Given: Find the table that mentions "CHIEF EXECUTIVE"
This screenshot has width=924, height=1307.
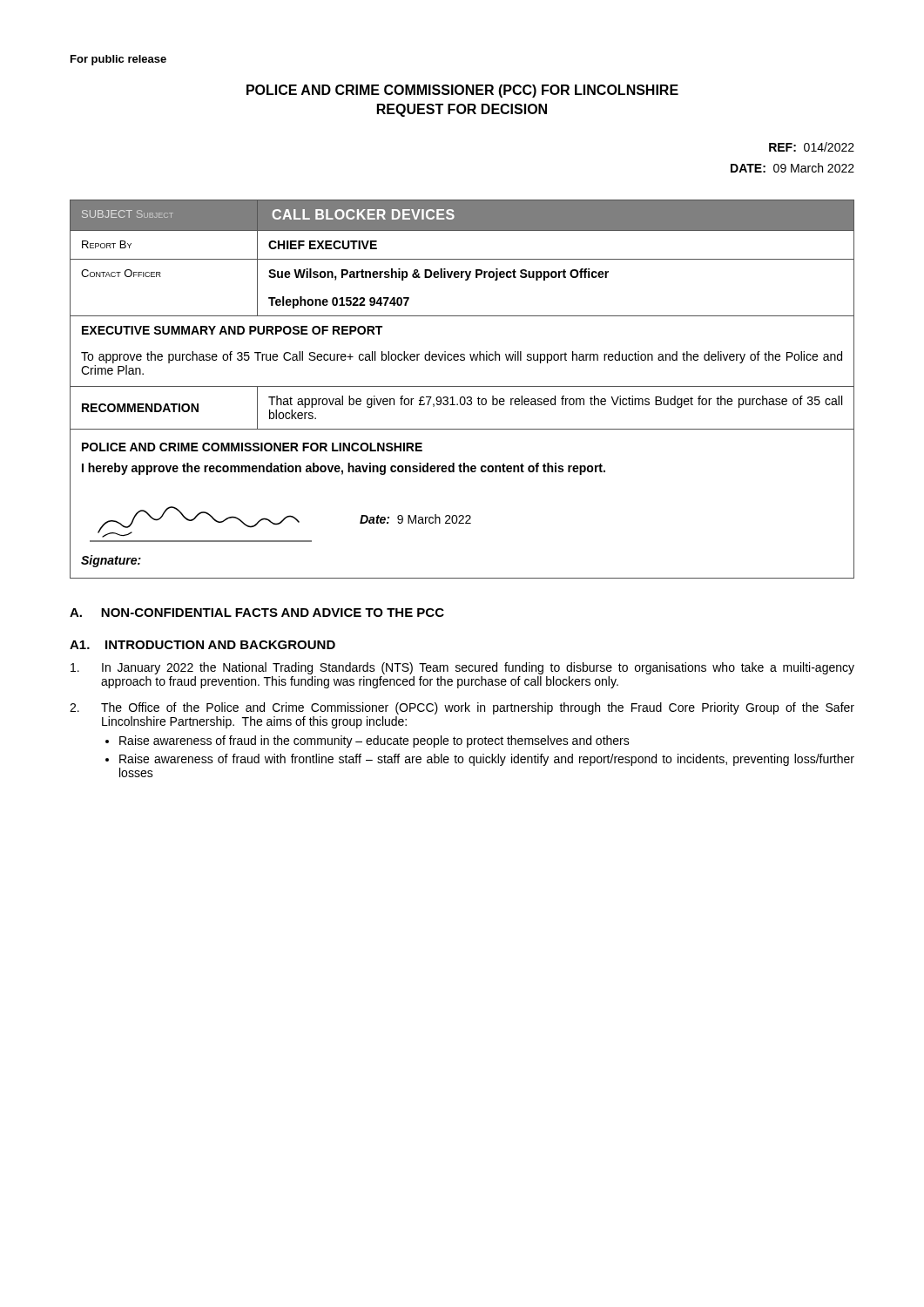Looking at the screenshot, I should pos(462,389).
